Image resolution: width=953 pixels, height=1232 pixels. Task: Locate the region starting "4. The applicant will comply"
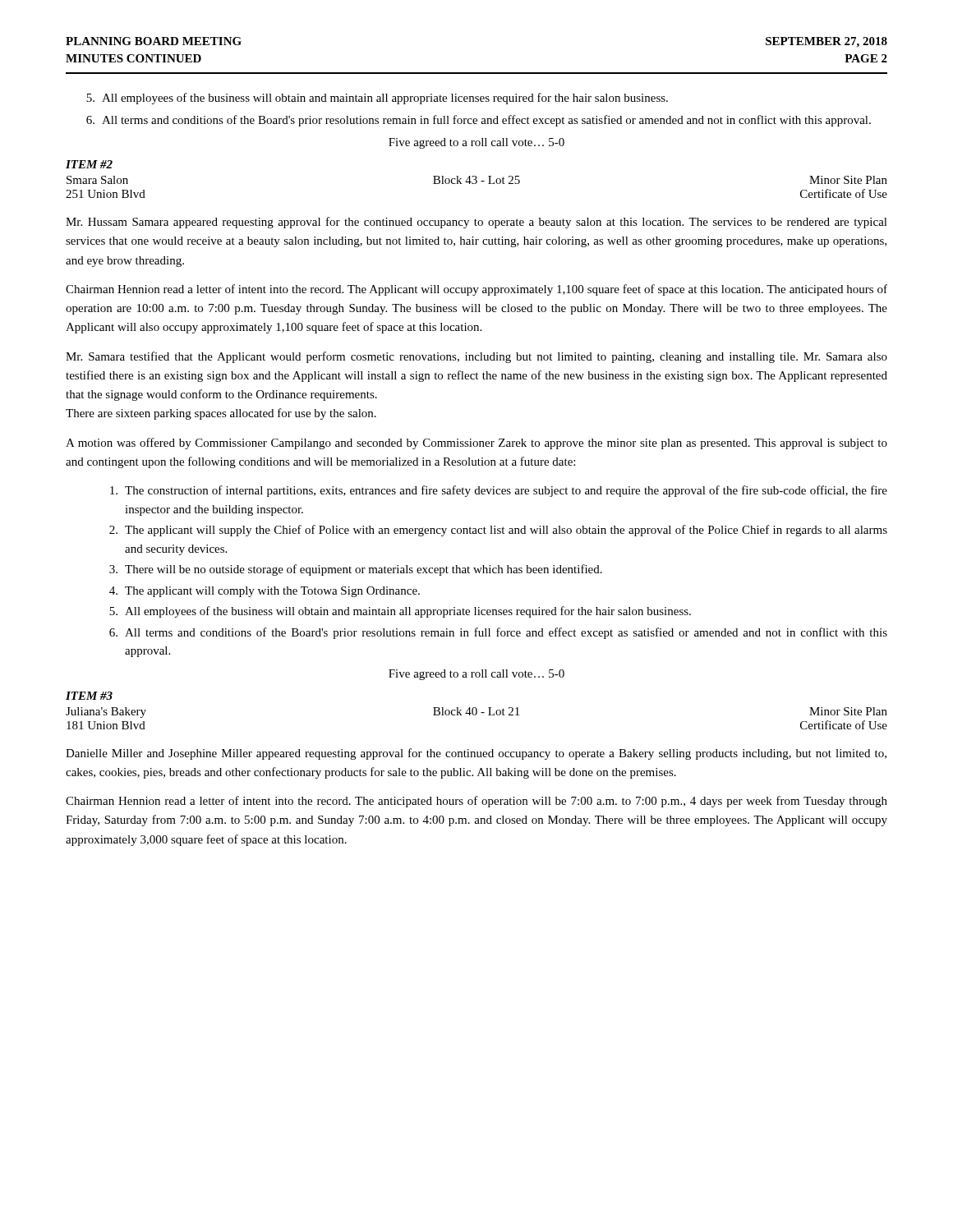point(265,592)
